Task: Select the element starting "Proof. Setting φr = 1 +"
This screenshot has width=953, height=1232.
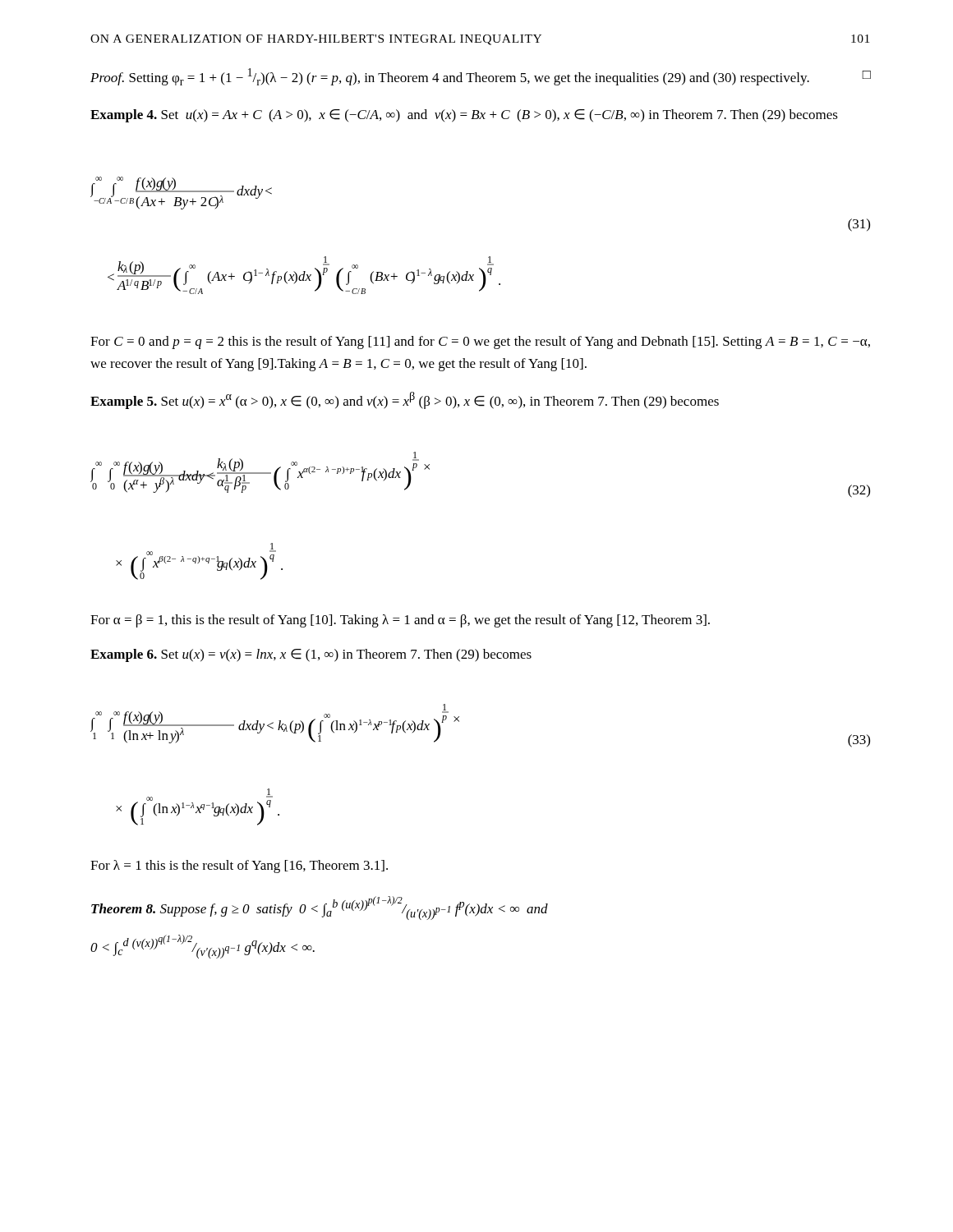Action: coord(481,78)
